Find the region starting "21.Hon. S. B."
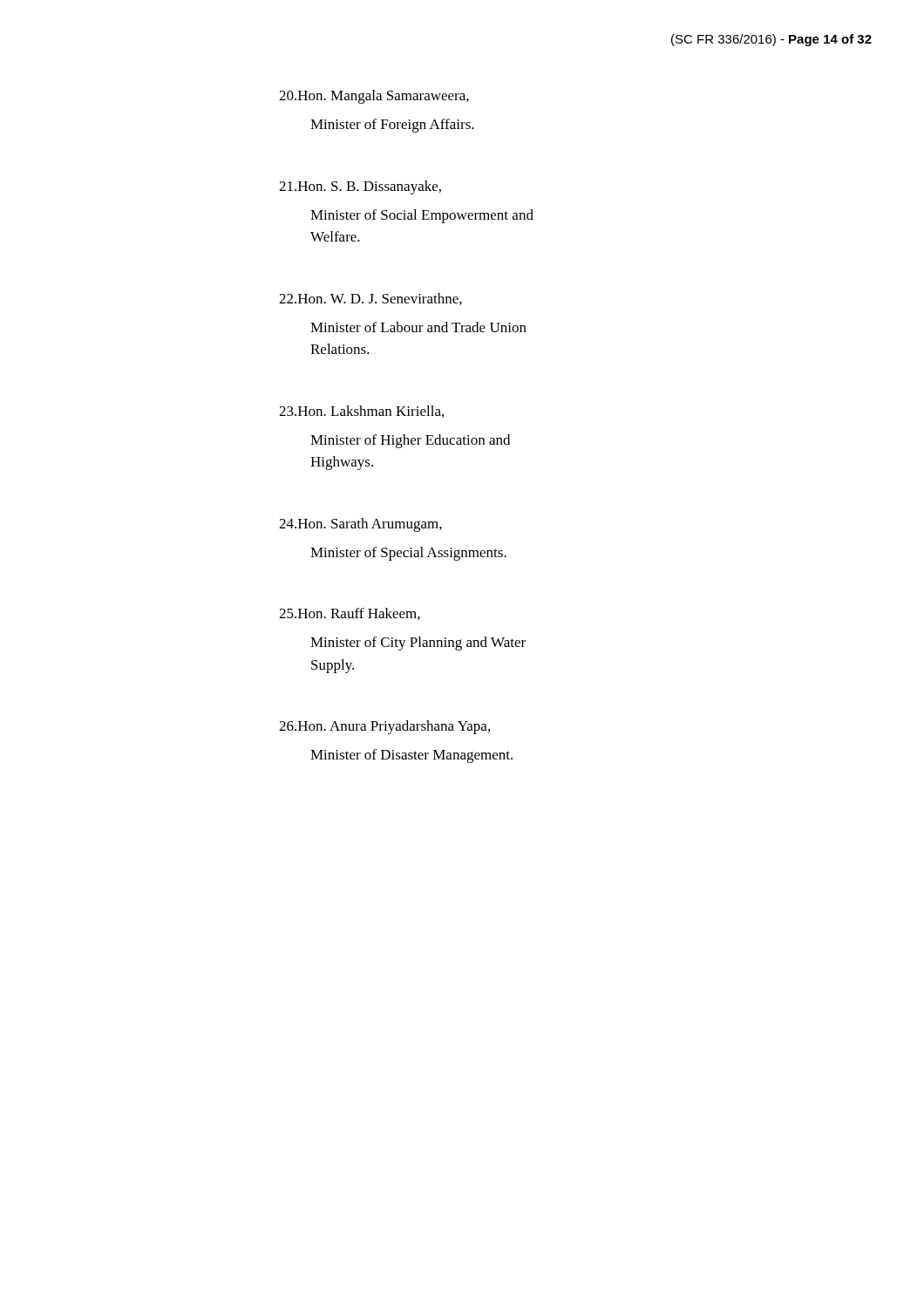The height and width of the screenshot is (1308, 924). (360, 187)
